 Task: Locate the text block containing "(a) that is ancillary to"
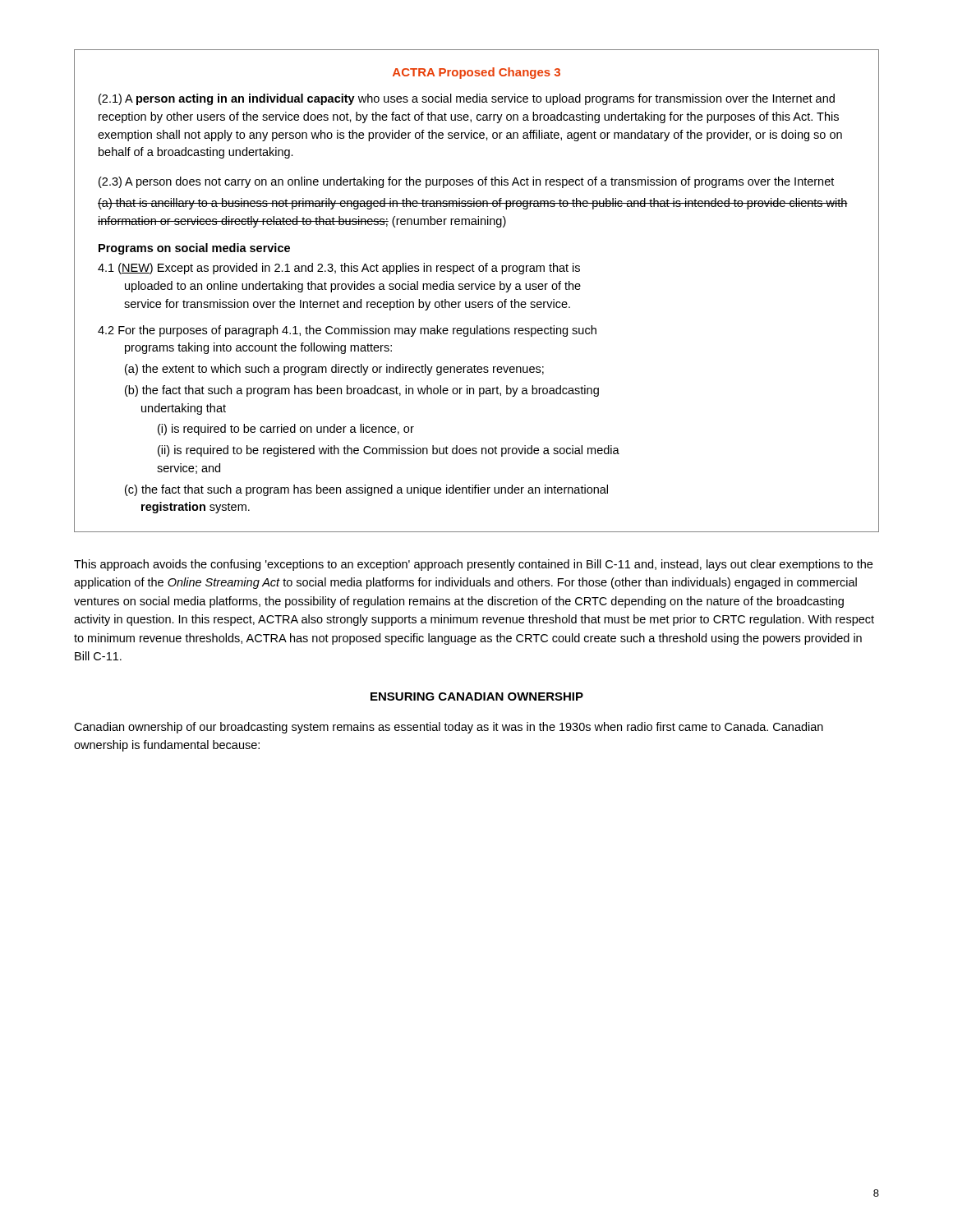[x=473, y=212]
